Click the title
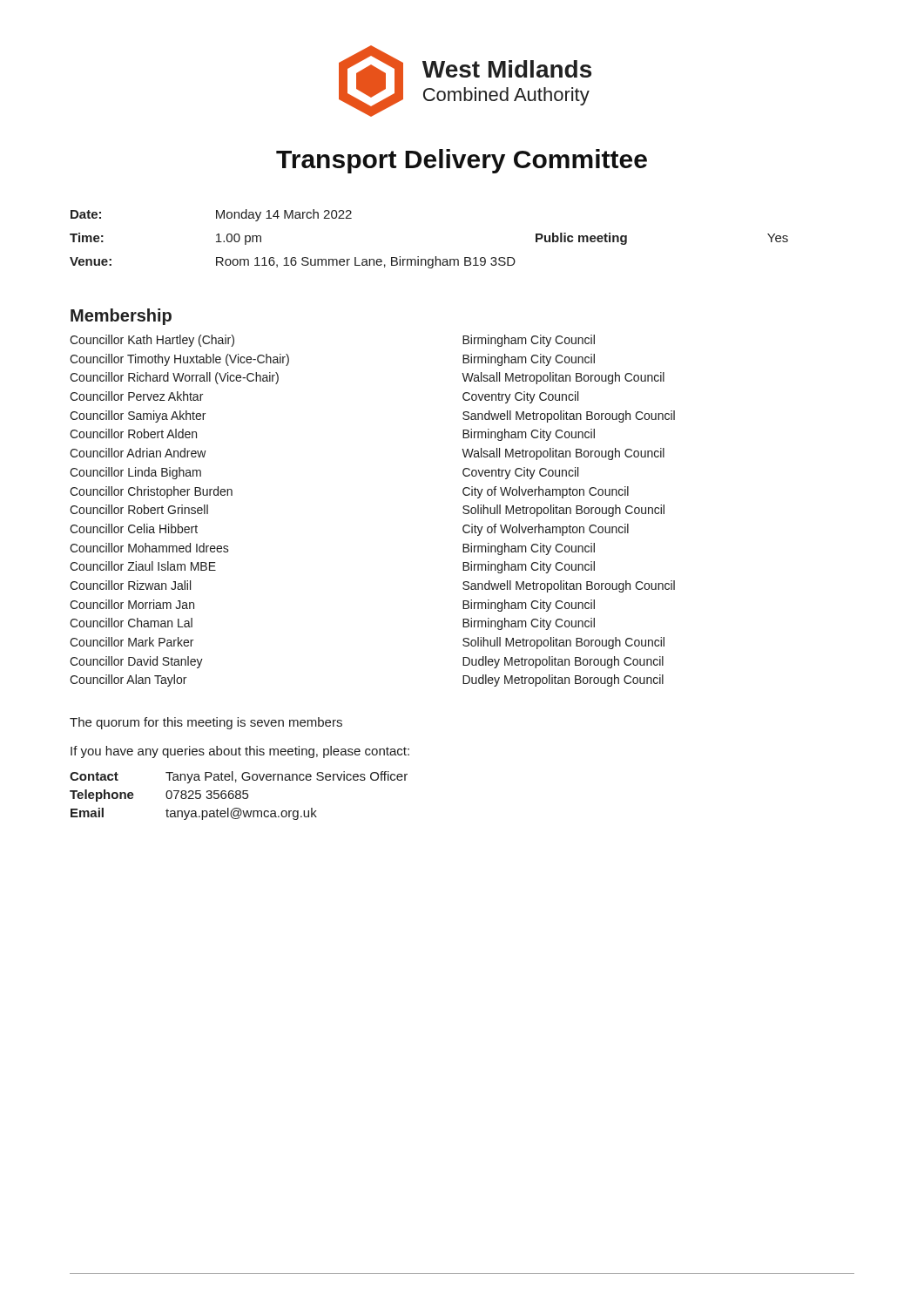Screen dimensions: 1307x924 [x=462, y=159]
